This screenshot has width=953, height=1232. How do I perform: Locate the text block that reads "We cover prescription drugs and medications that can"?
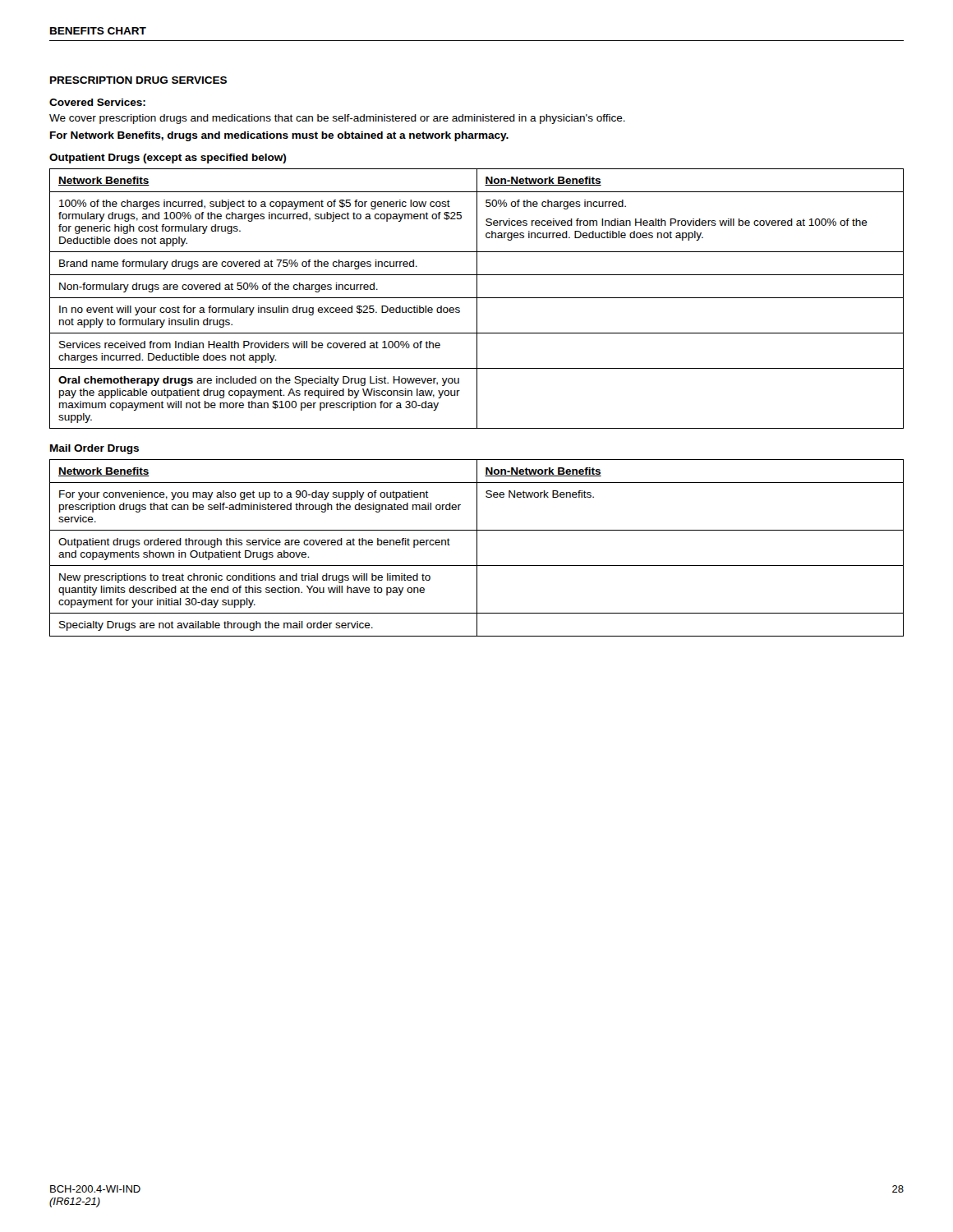pyautogui.click(x=337, y=118)
